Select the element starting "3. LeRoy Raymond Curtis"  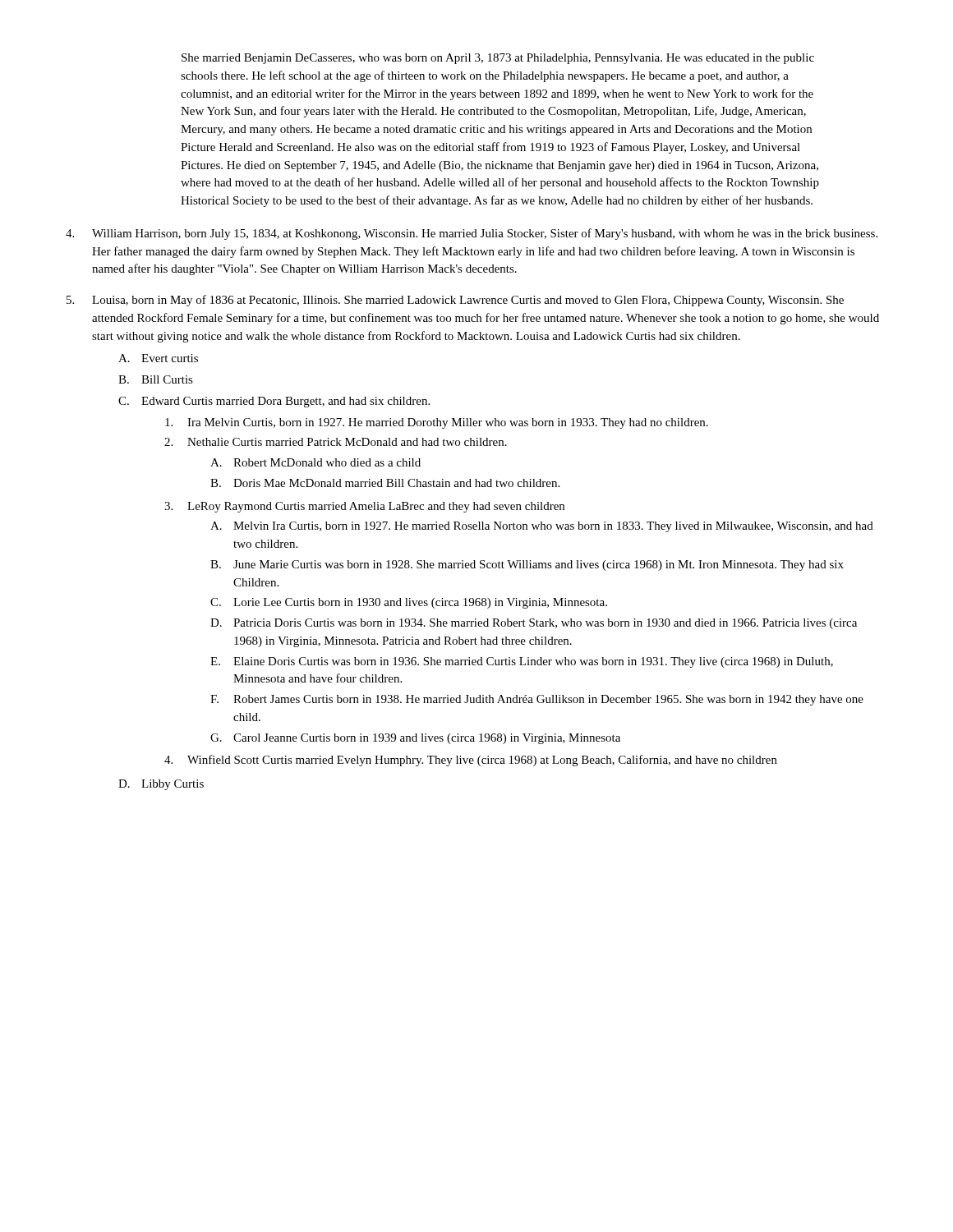pyautogui.click(x=526, y=623)
